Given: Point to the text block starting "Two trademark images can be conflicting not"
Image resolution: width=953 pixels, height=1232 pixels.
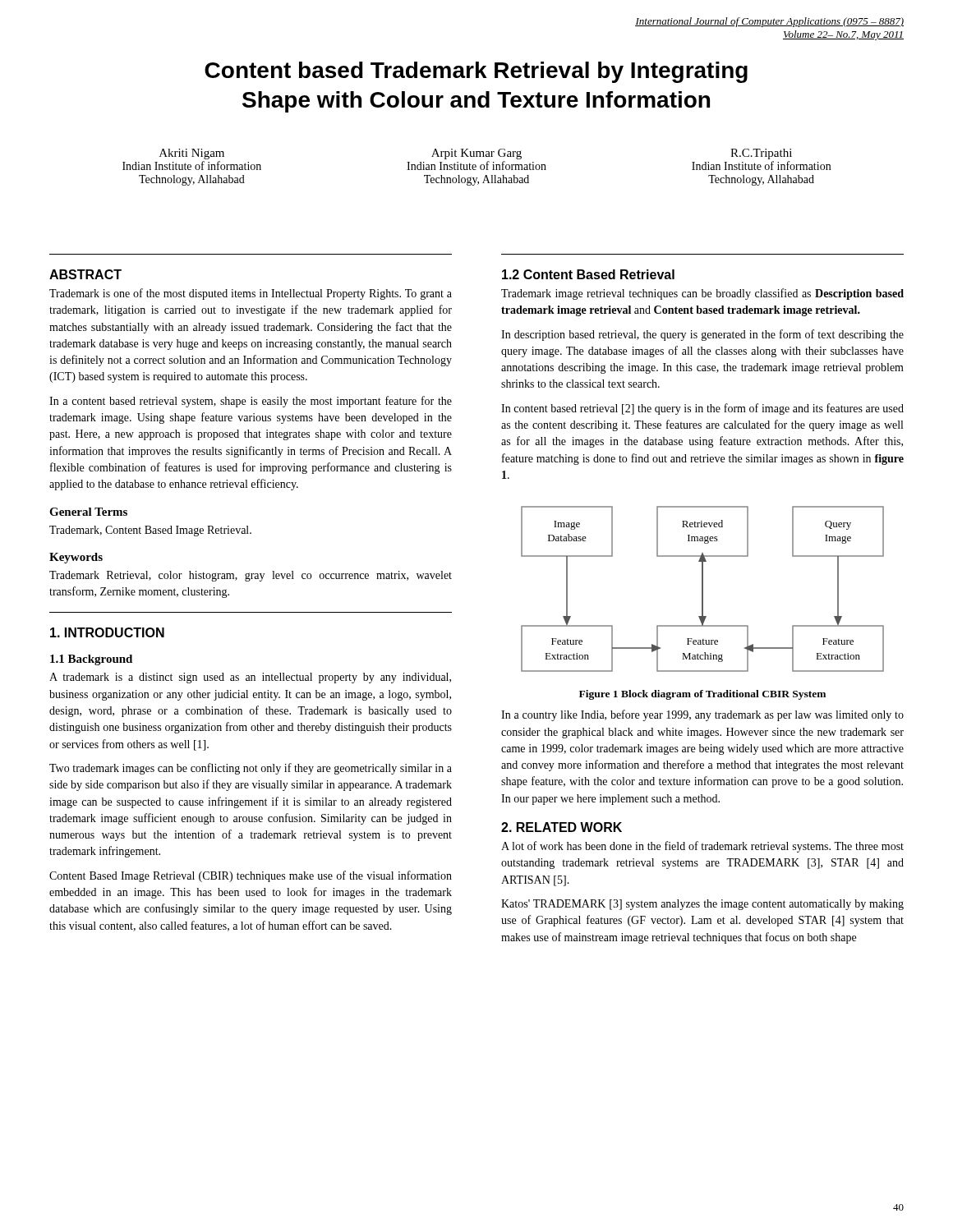Looking at the screenshot, I should pos(251,810).
